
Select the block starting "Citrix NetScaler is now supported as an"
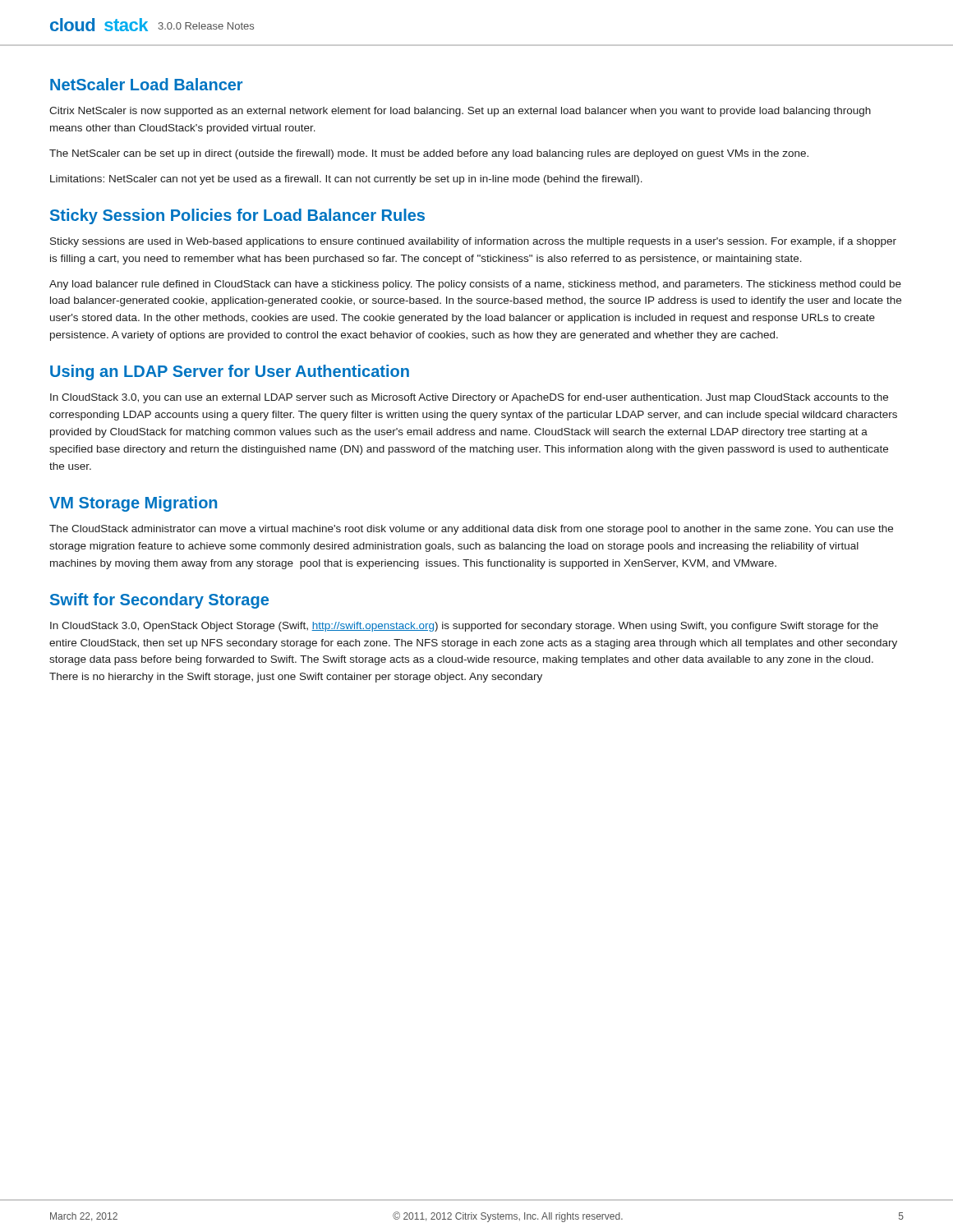(x=460, y=119)
